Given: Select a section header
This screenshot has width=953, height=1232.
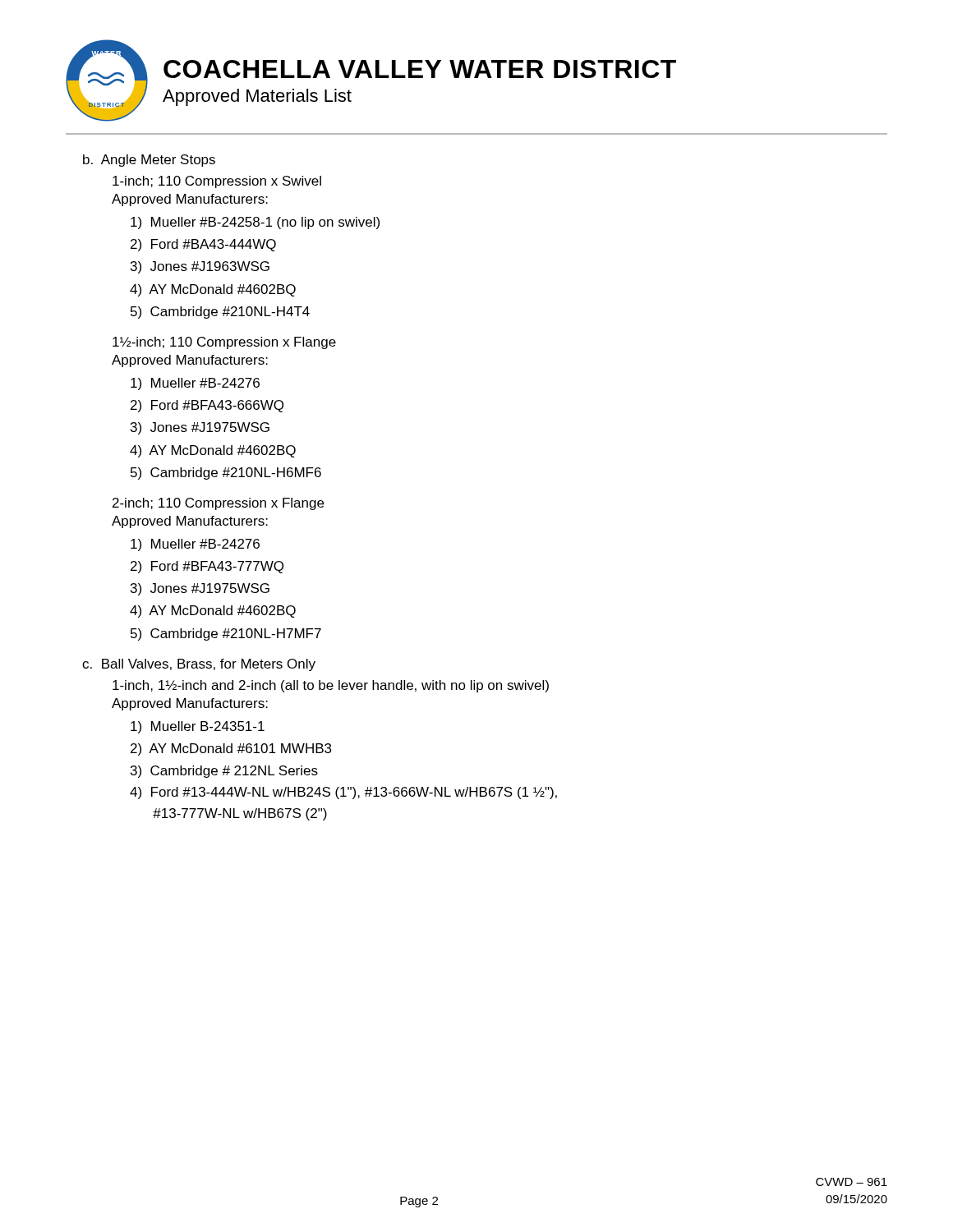Looking at the screenshot, I should [x=257, y=96].
